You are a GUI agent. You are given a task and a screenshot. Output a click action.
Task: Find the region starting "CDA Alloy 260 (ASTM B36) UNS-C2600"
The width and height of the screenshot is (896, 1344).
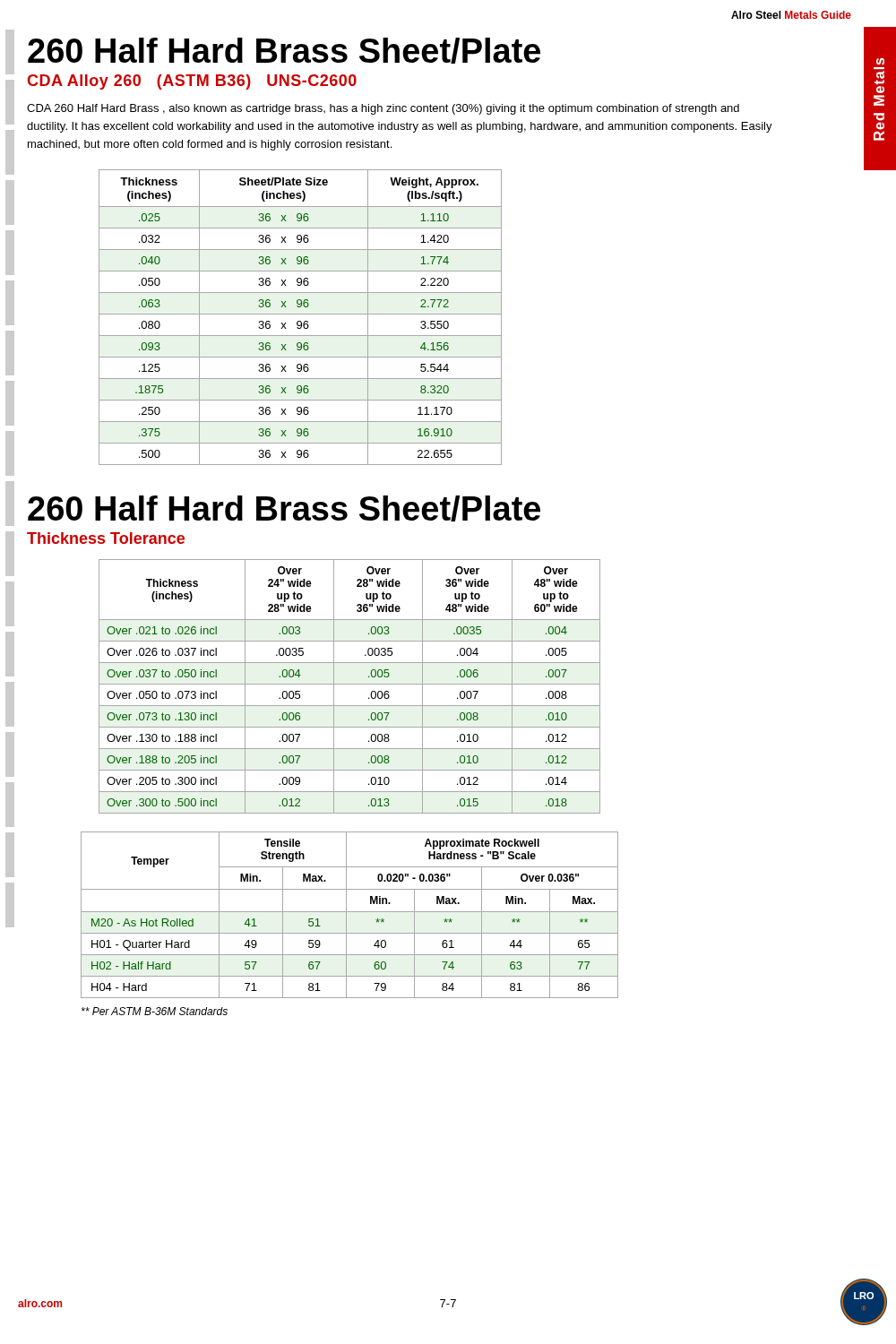point(192,81)
